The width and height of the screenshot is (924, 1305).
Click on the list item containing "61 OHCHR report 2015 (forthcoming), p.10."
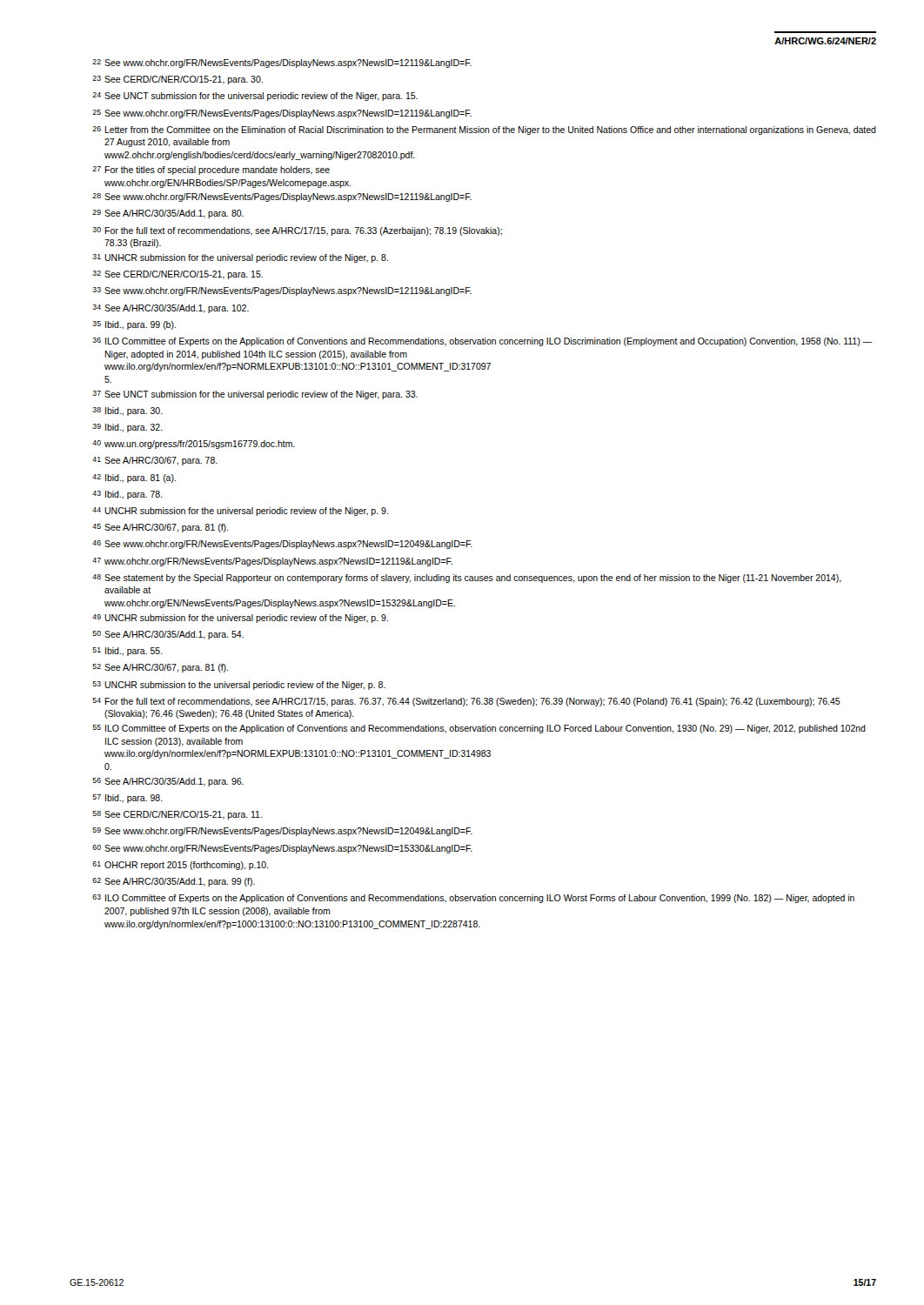pyautogui.click(x=181, y=866)
